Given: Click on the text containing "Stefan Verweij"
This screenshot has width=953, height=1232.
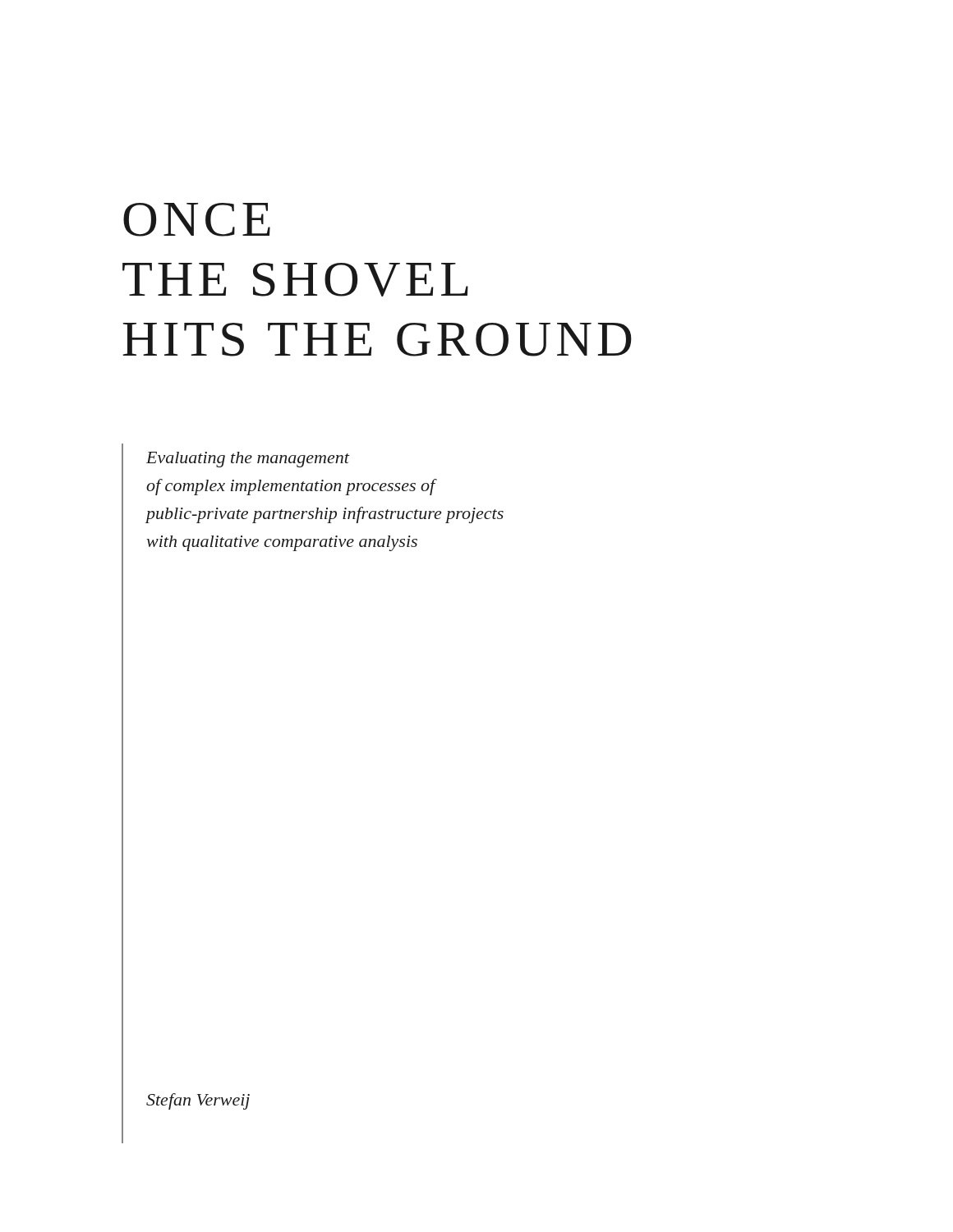Looking at the screenshot, I should [198, 1100].
